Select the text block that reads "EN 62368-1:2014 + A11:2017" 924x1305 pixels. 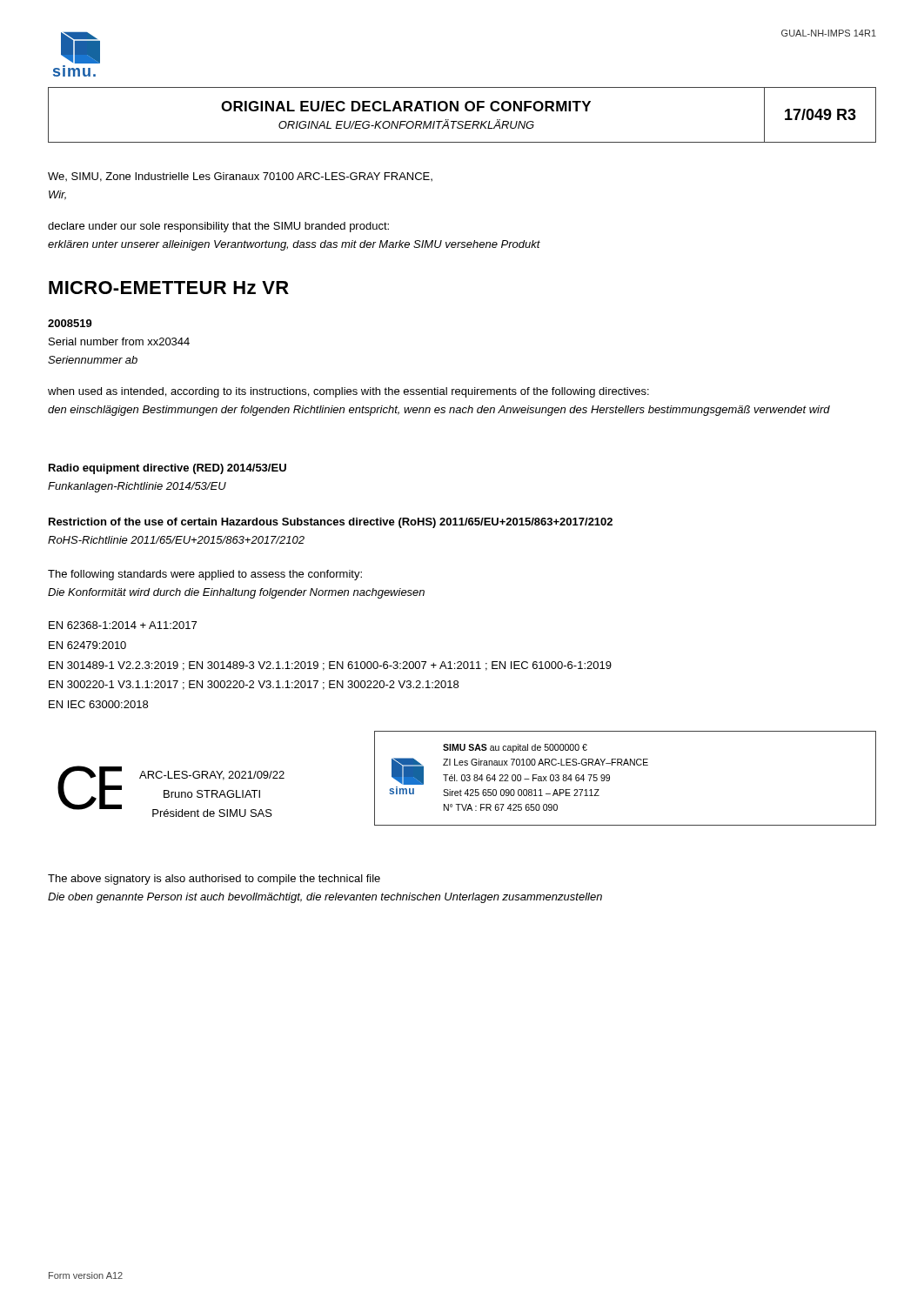pyautogui.click(x=330, y=665)
